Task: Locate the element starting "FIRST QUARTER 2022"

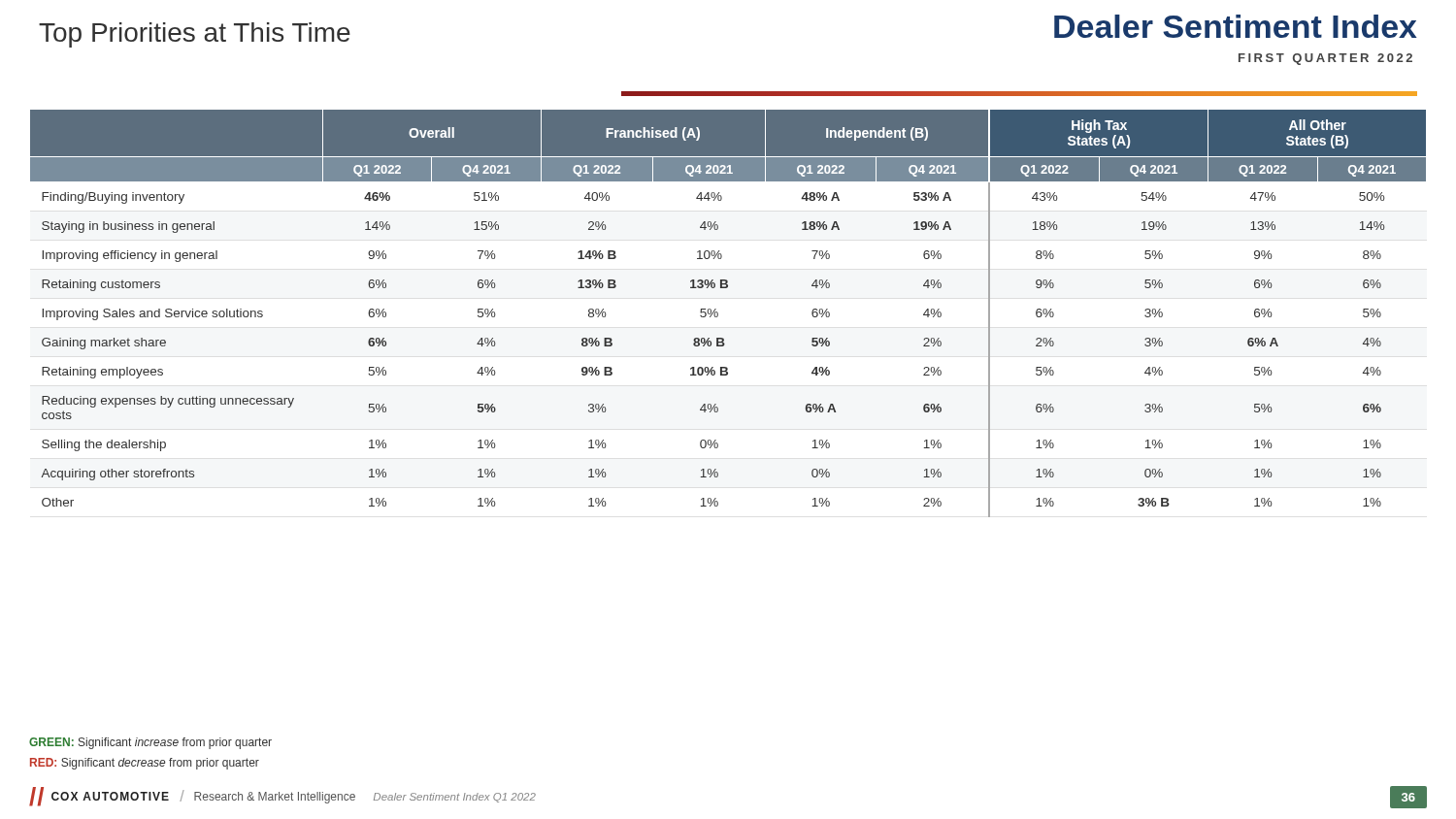Action: point(1326,58)
